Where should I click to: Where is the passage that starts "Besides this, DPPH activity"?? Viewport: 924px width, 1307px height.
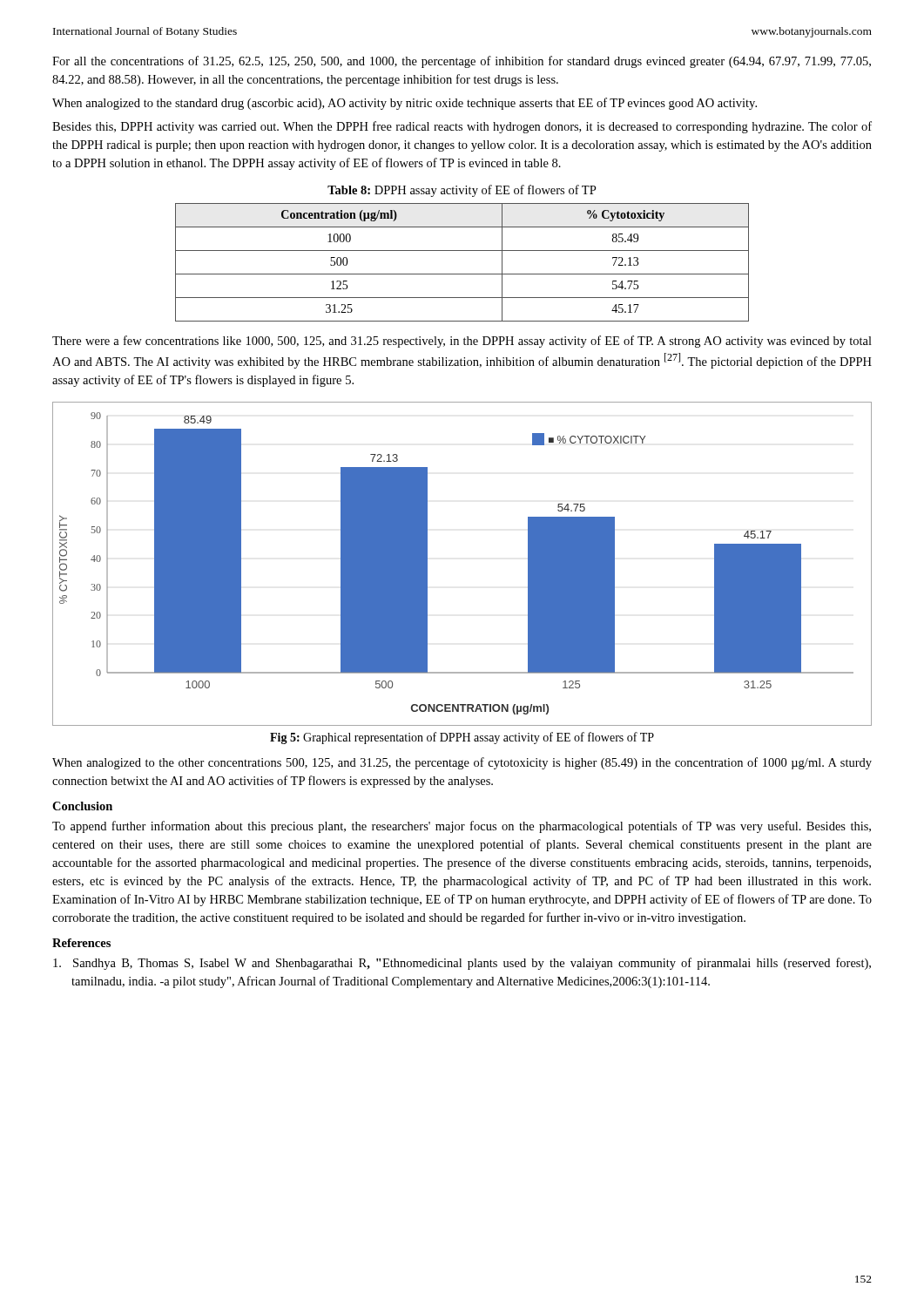462,145
